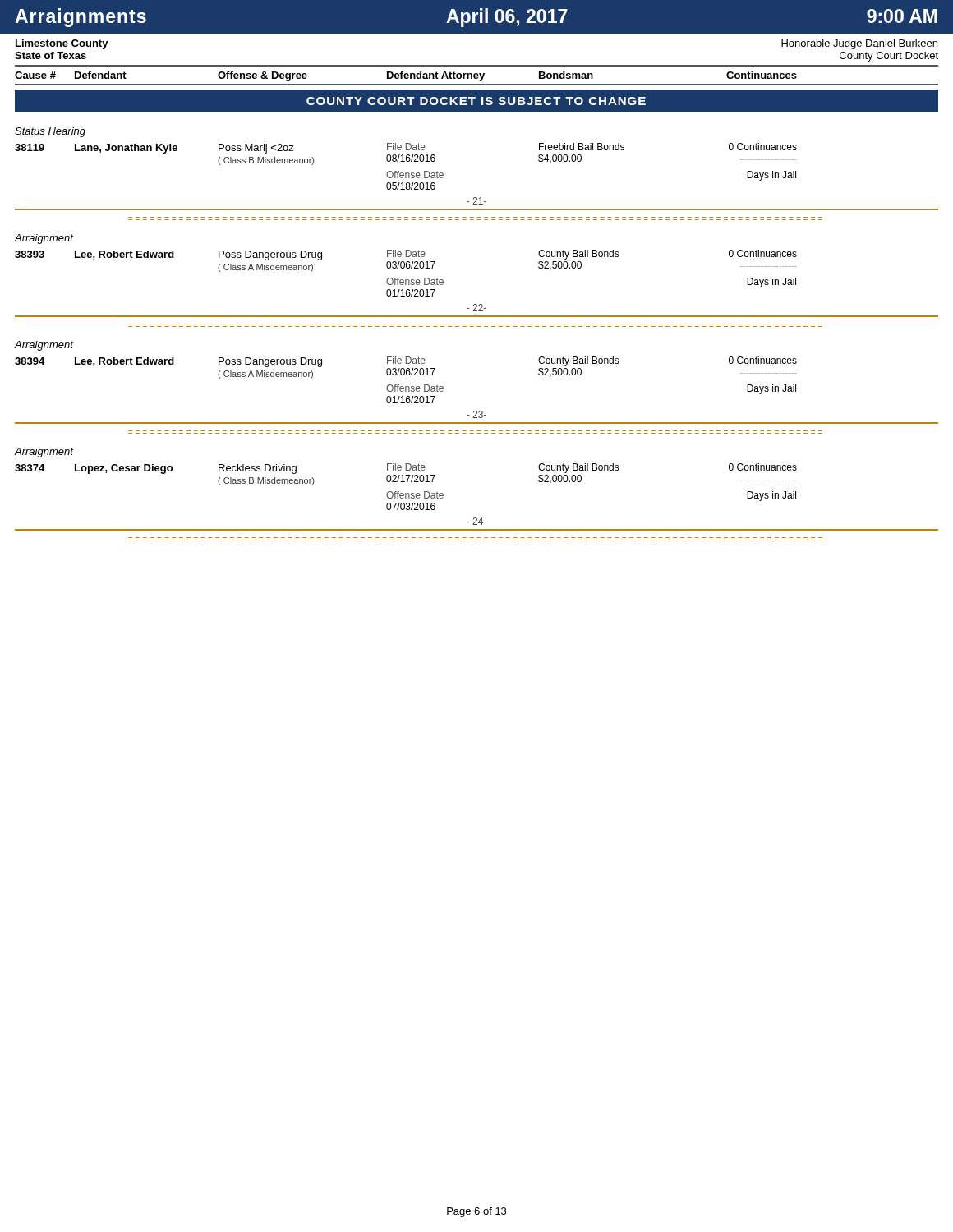Select the text starting "Status Hearing"

pyautogui.click(x=50, y=131)
